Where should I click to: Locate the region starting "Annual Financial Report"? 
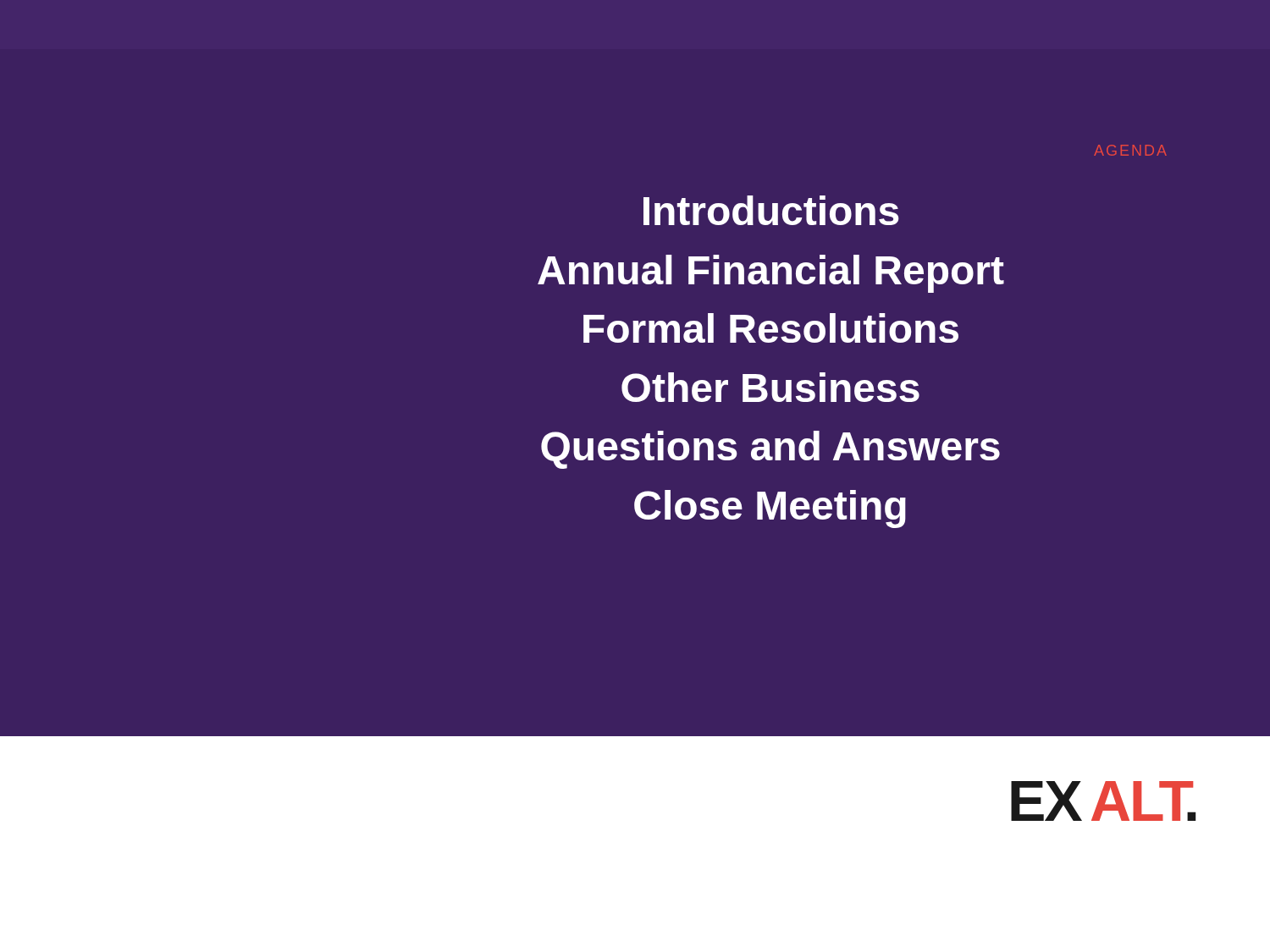[770, 270]
